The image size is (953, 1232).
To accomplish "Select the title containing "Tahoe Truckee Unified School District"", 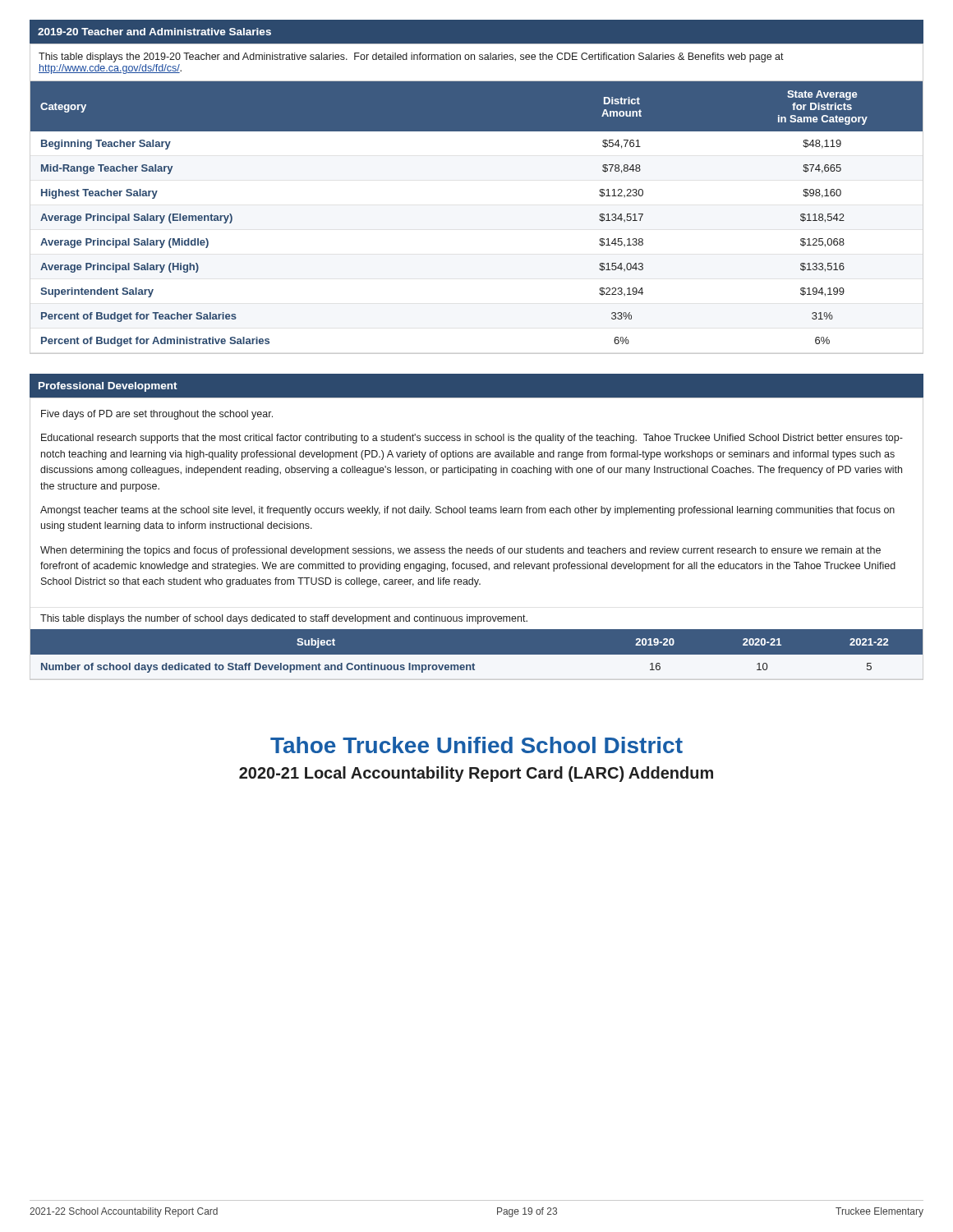I will click(476, 745).
